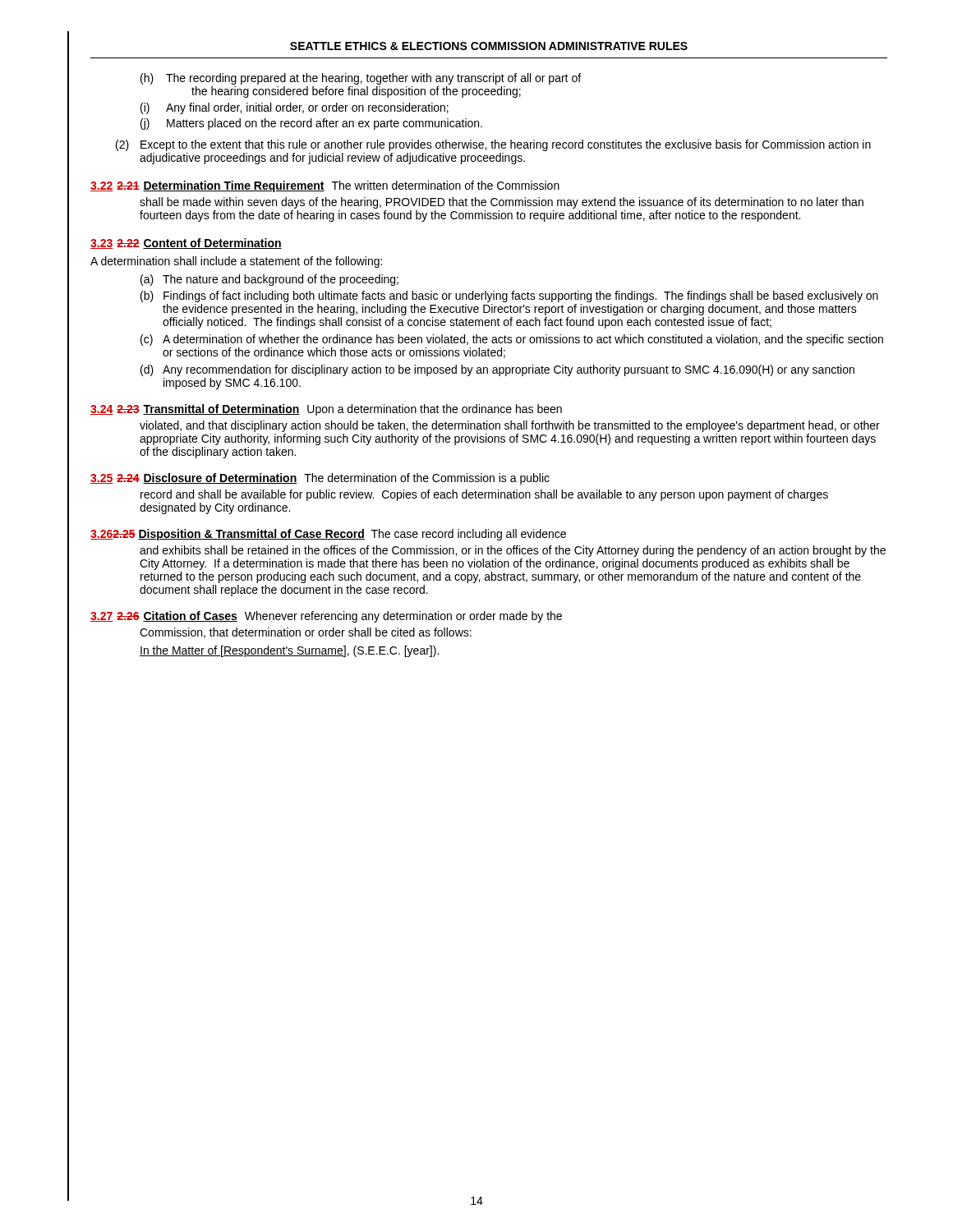Image resolution: width=953 pixels, height=1232 pixels.
Task: Point to the text block starting "3.24 2.23 Transmittal of"
Action: (x=326, y=409)
